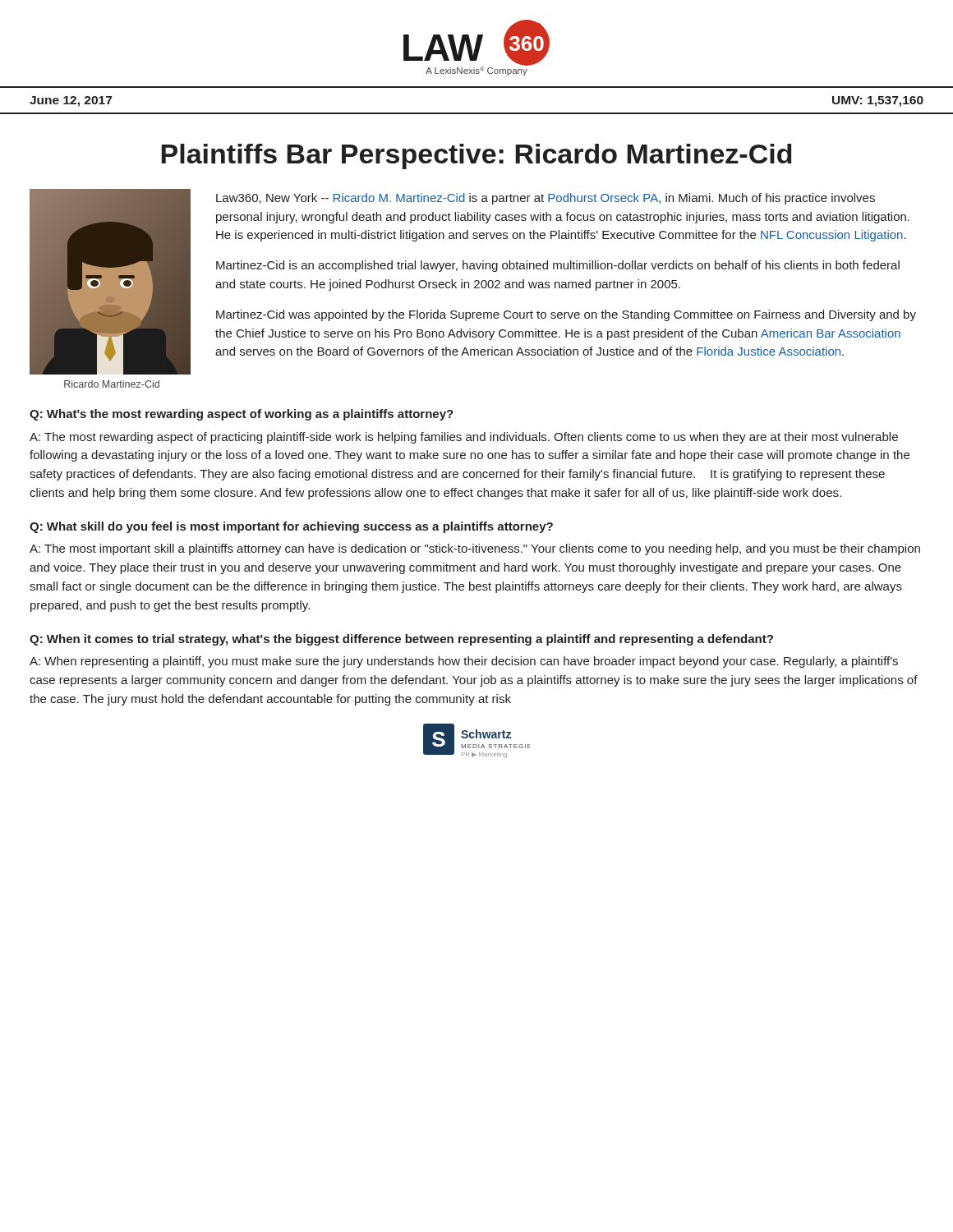
Task: Click on the photo
Action: [x=110, y=282]
